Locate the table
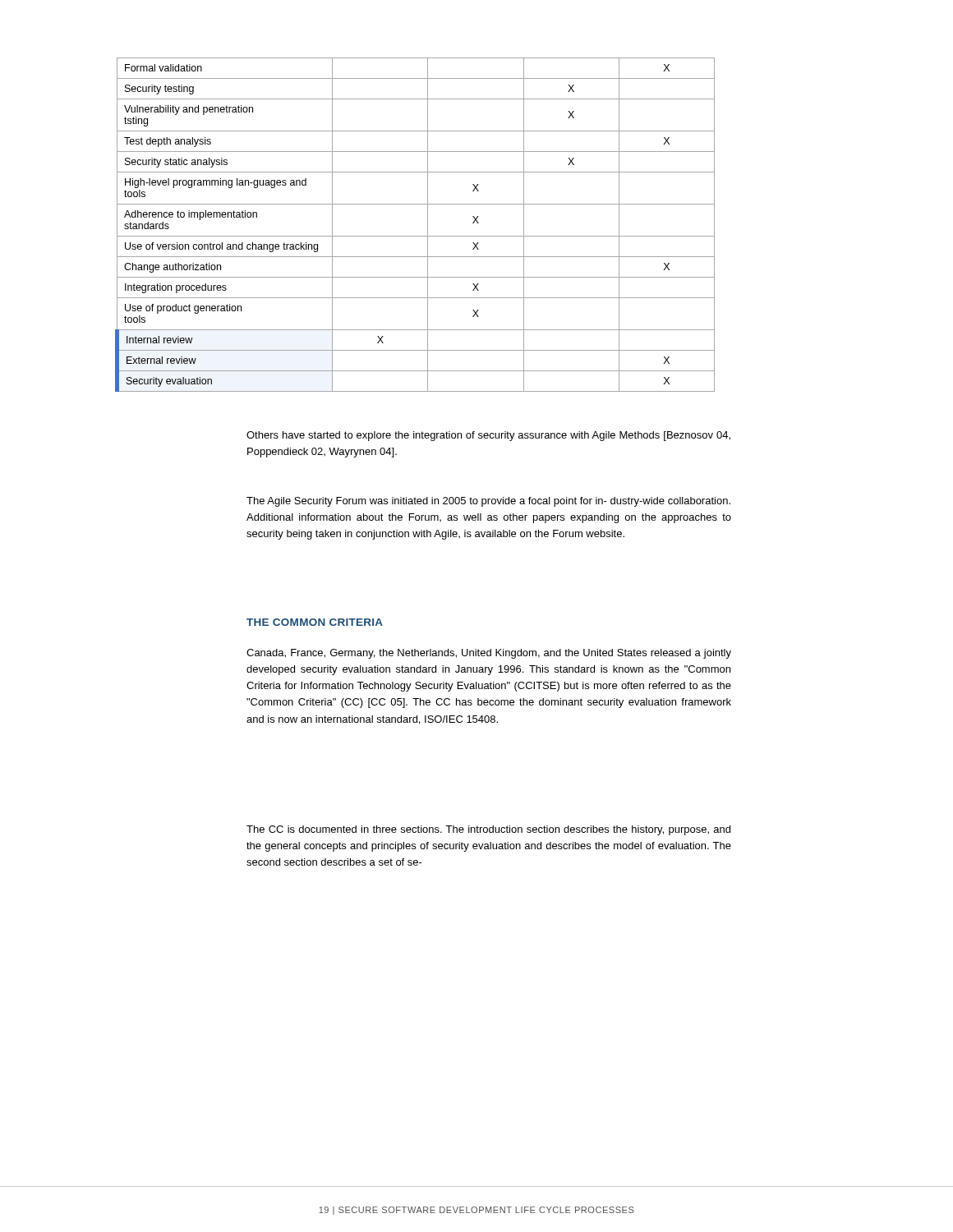This screenshot has height=1232, width=953. pyautogui.click(x=415, y=225)
